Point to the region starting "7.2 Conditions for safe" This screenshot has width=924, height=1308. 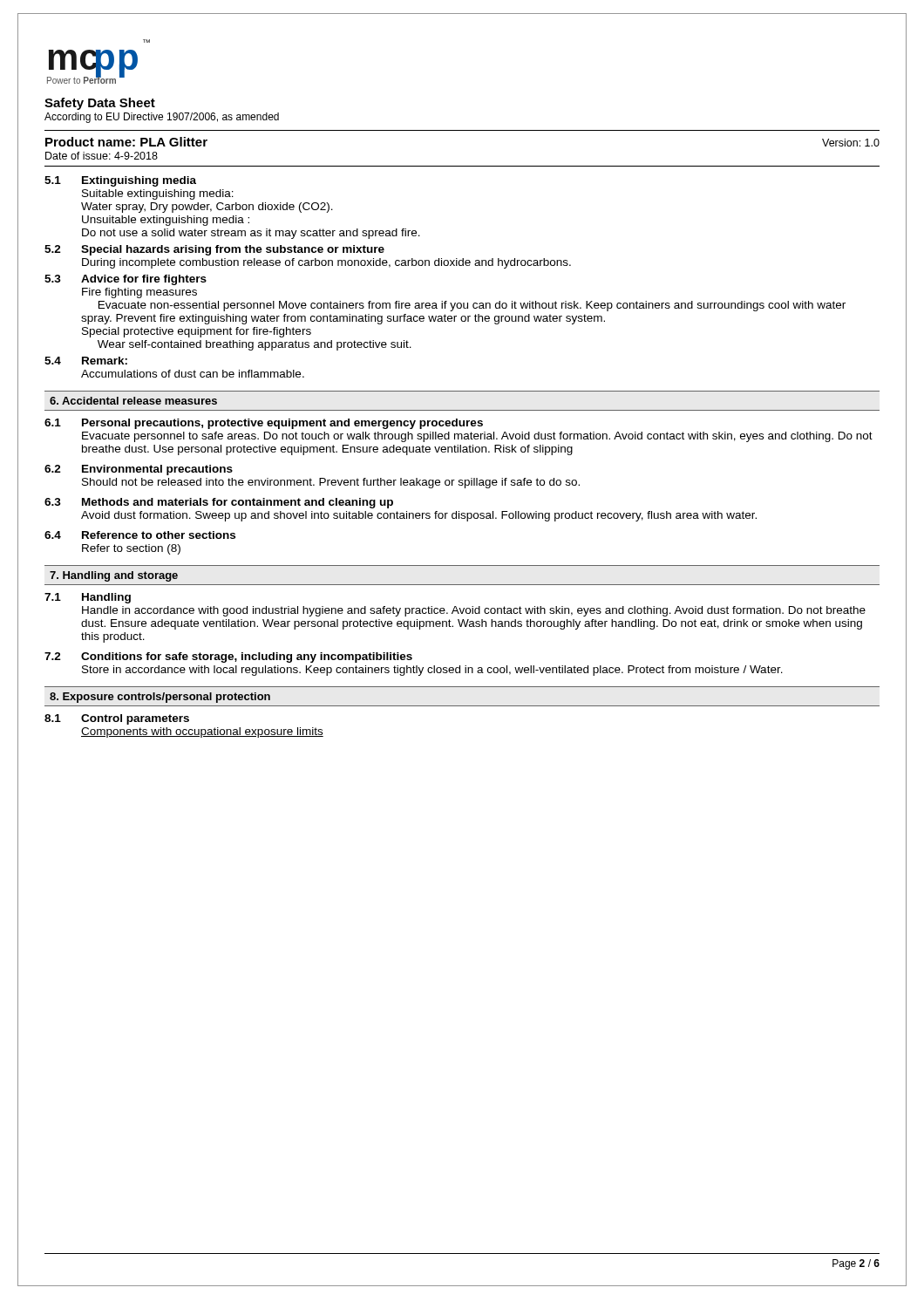click(x=462, y=663)
